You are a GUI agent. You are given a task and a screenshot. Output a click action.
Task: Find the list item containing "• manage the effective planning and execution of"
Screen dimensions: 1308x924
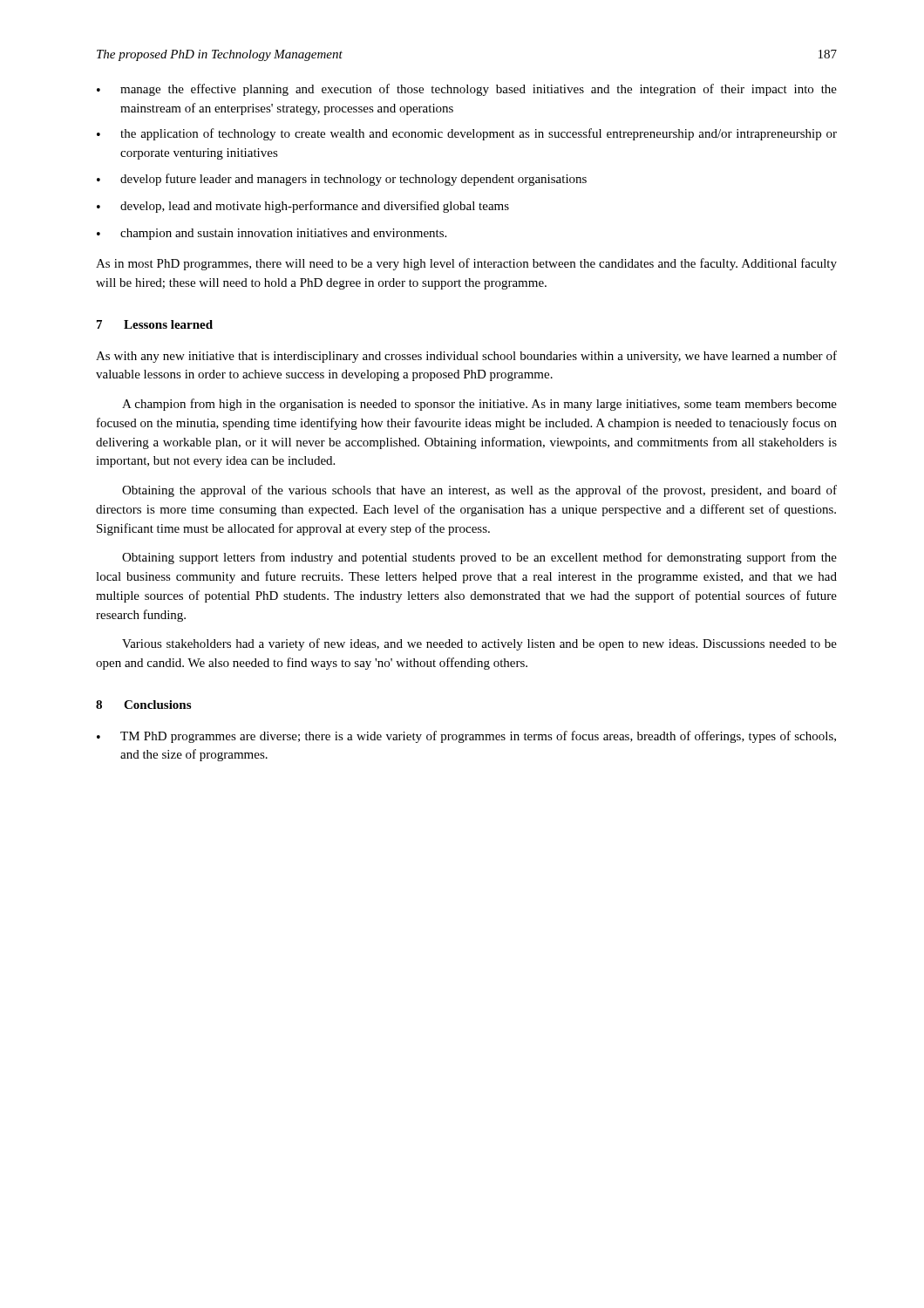click(466, 99)
